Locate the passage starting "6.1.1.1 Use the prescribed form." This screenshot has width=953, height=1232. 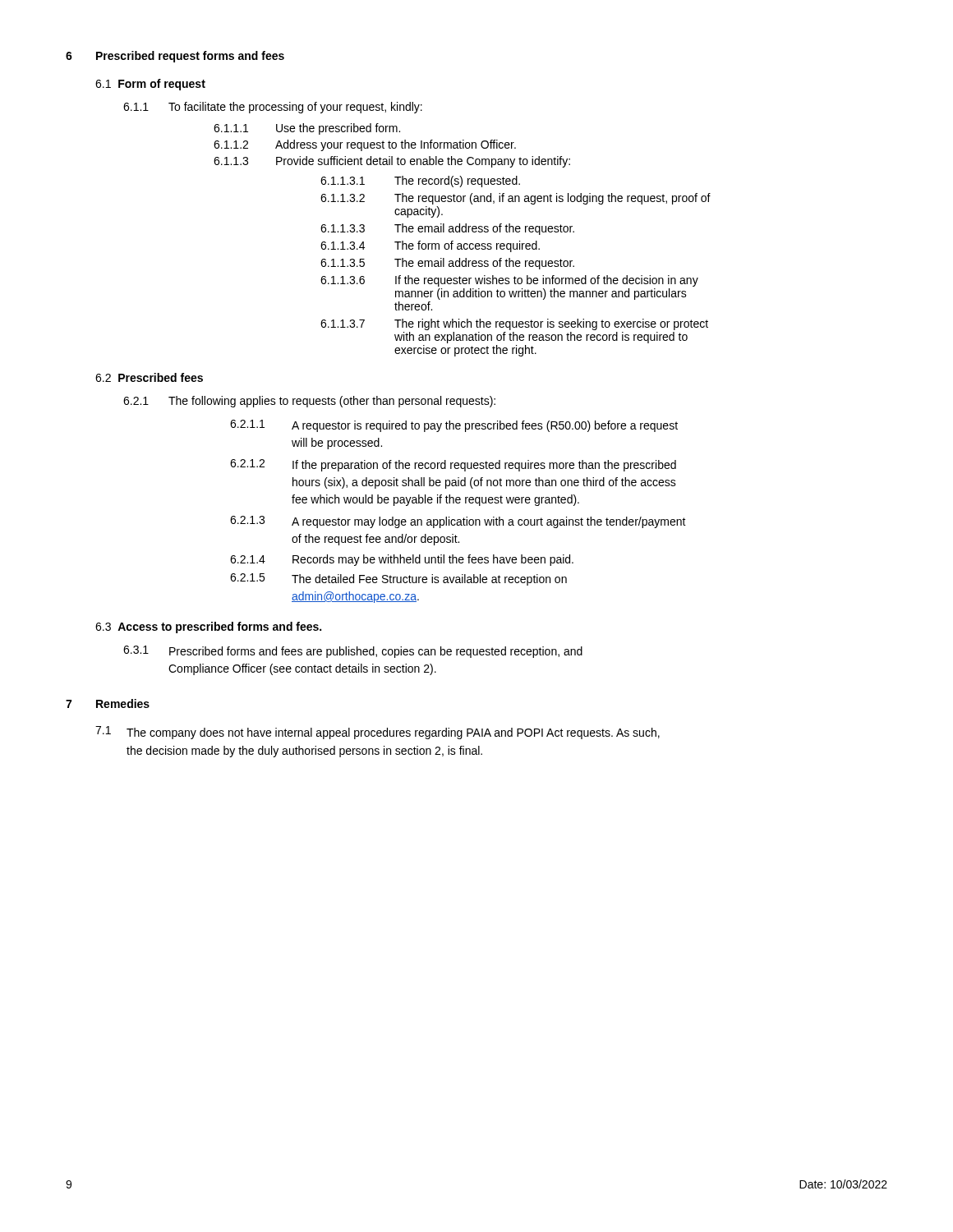(307, 128)
